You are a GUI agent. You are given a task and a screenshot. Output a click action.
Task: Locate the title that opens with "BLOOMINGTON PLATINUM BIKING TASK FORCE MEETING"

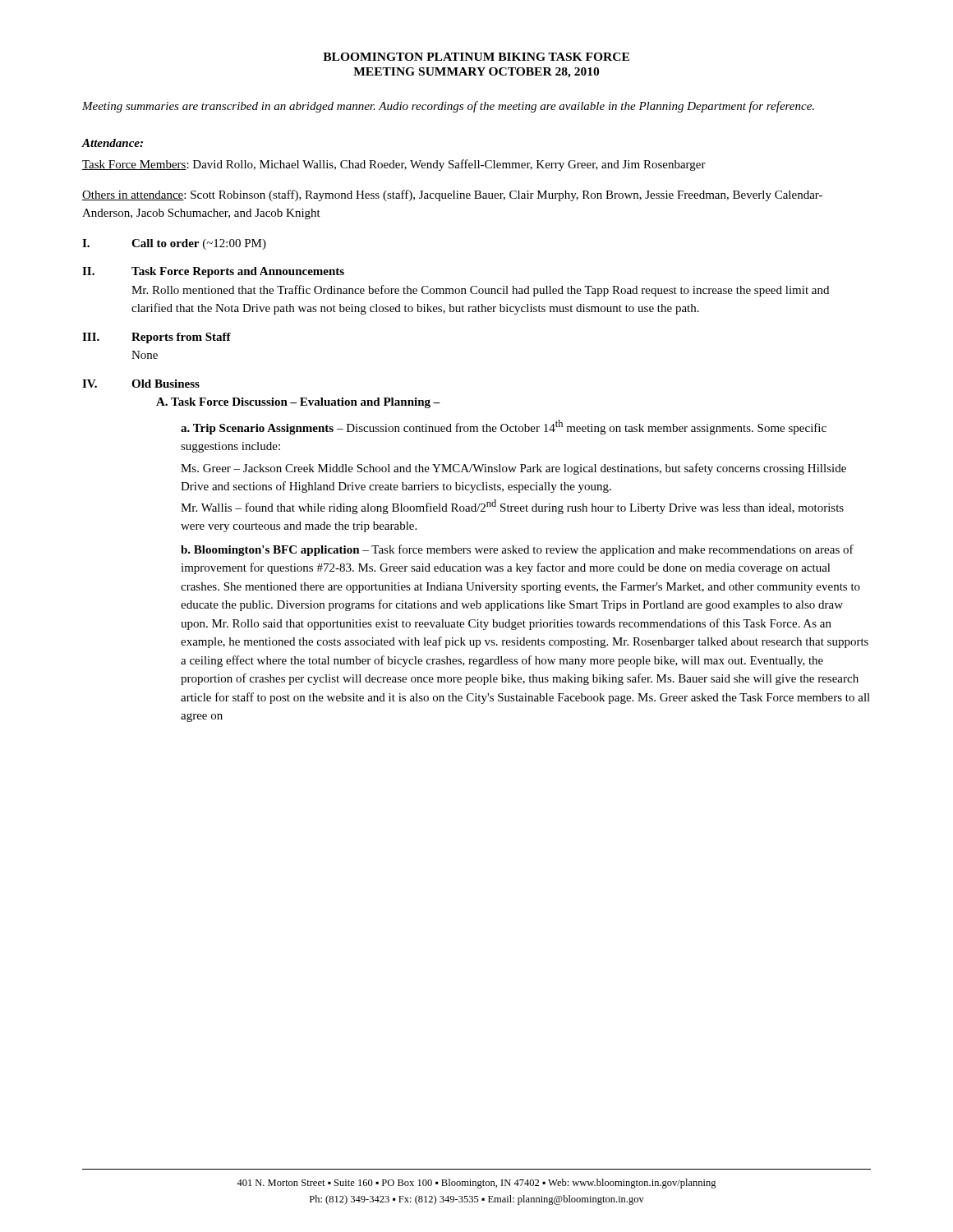click(476, 64)
